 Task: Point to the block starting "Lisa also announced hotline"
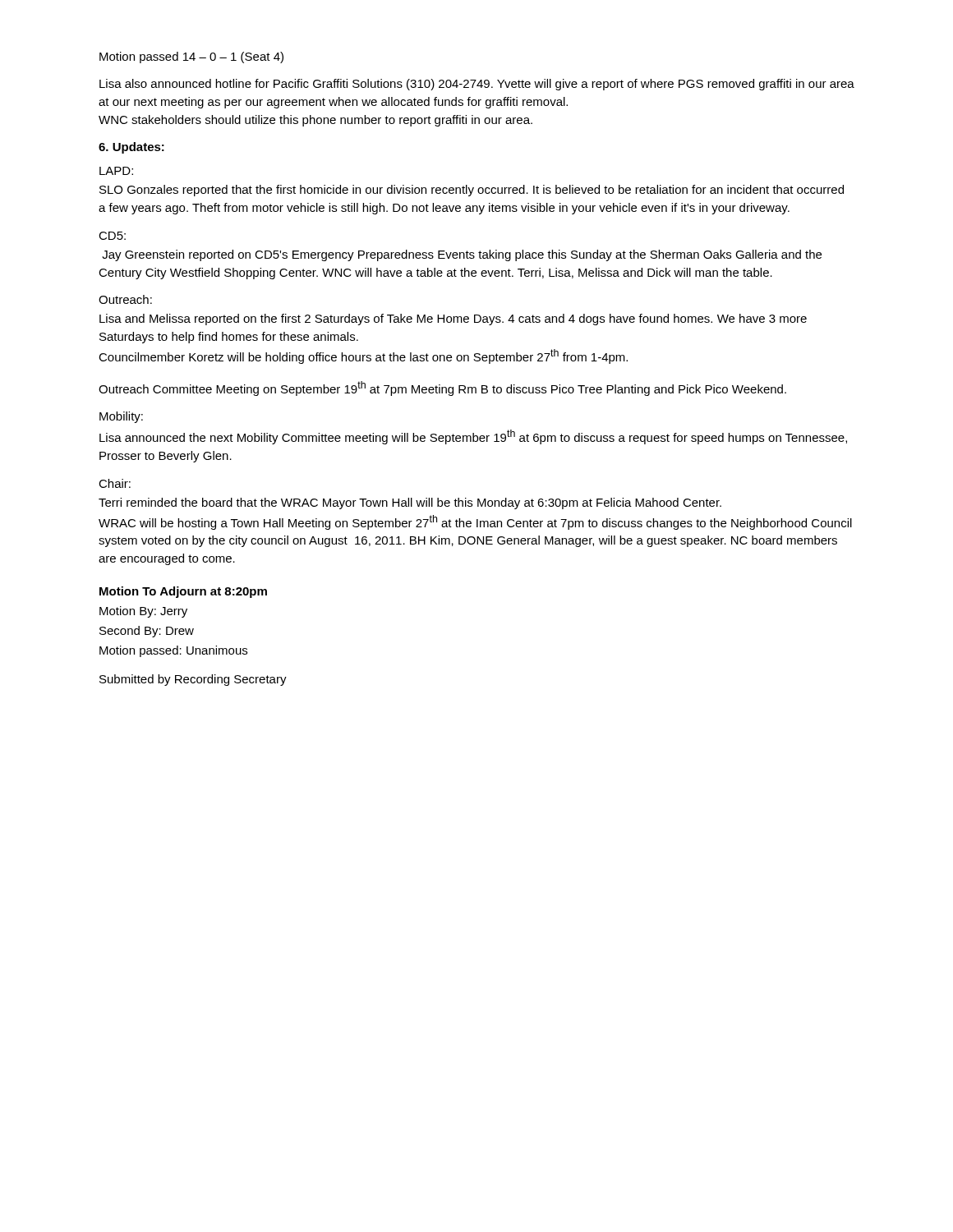(x=476, y=101)
